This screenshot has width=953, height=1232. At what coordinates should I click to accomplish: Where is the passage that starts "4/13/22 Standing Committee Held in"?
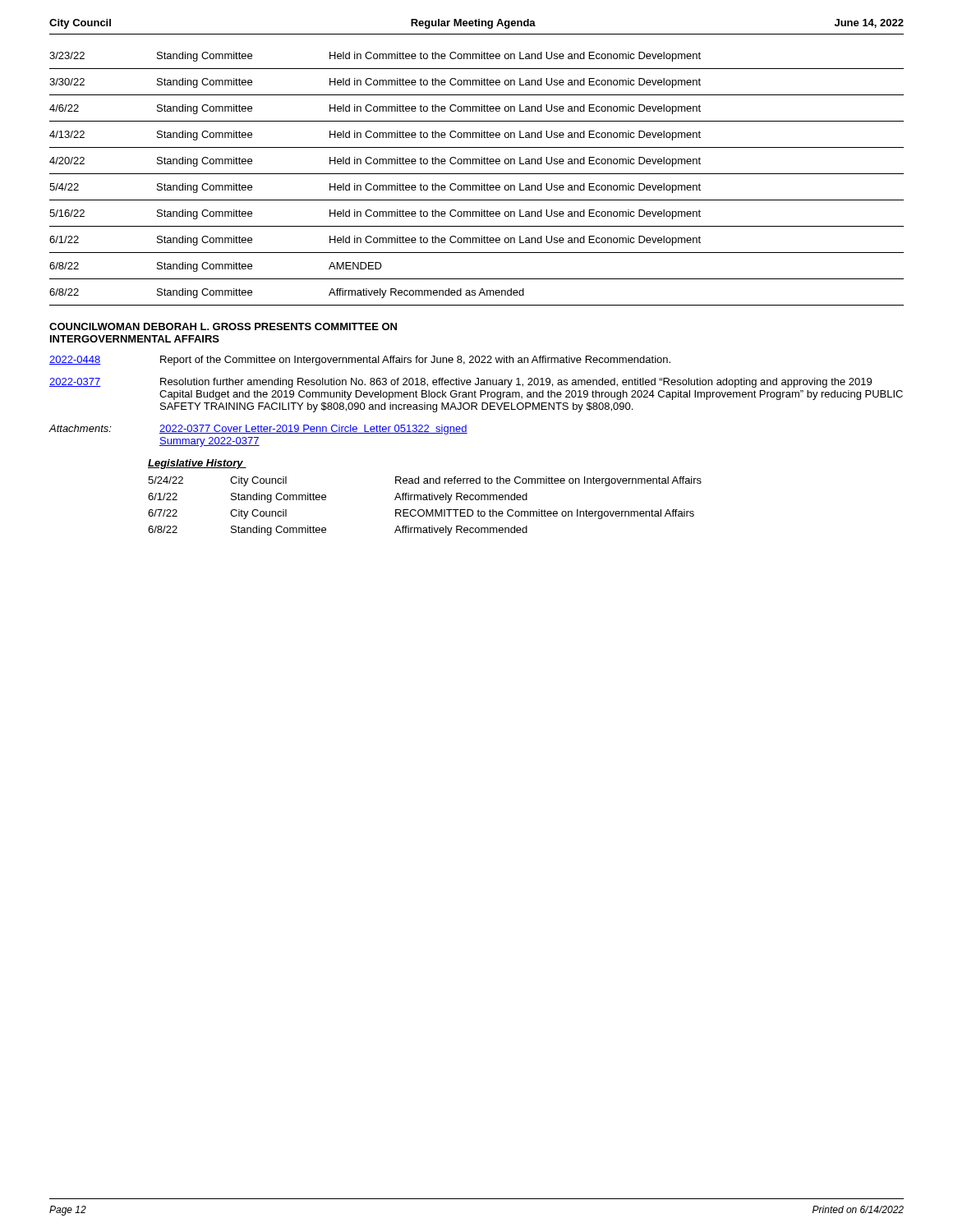coord(476,134)
